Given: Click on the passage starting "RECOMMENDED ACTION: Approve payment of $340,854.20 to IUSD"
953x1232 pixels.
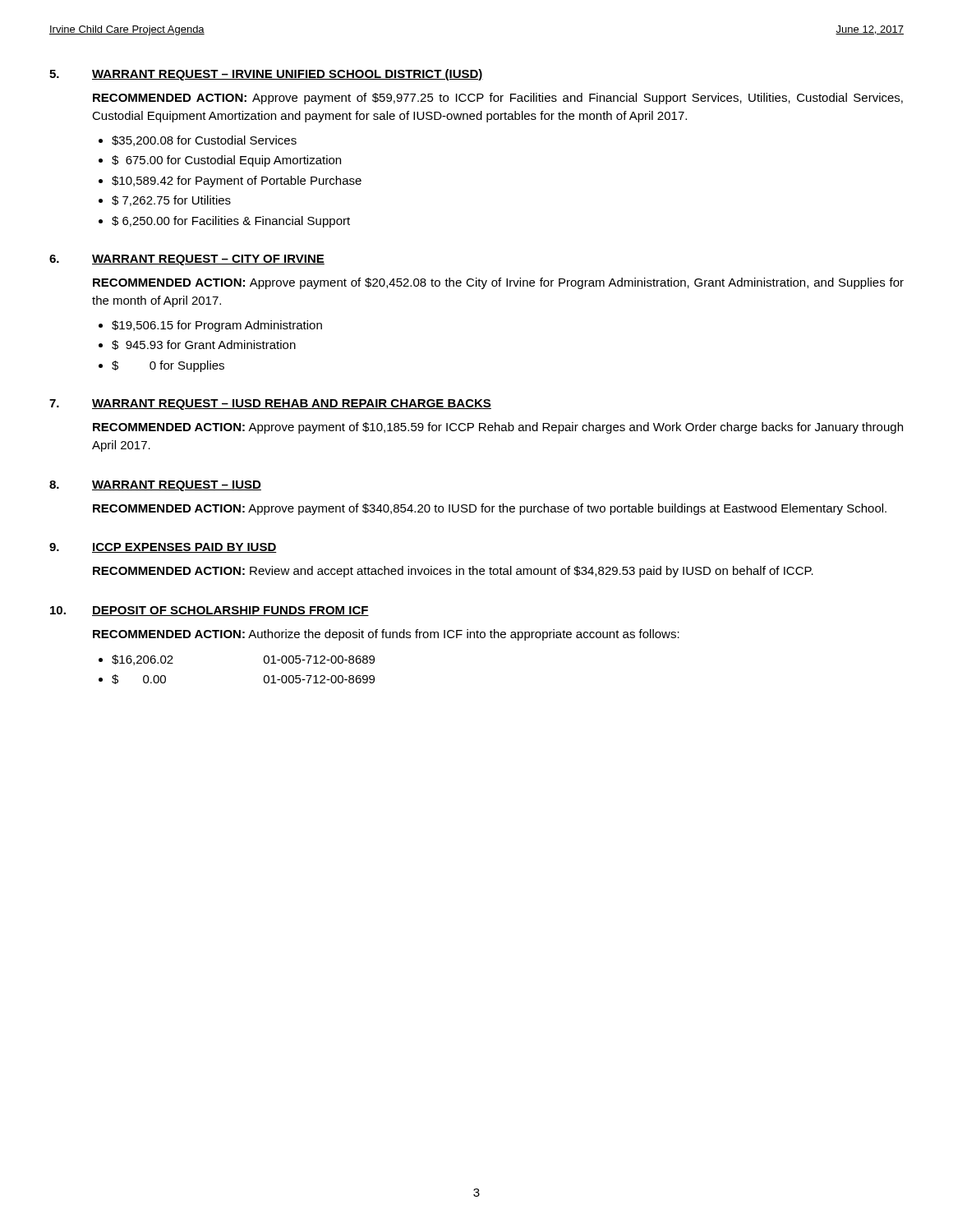Looking at the screenshot, I should click(490, 508).
